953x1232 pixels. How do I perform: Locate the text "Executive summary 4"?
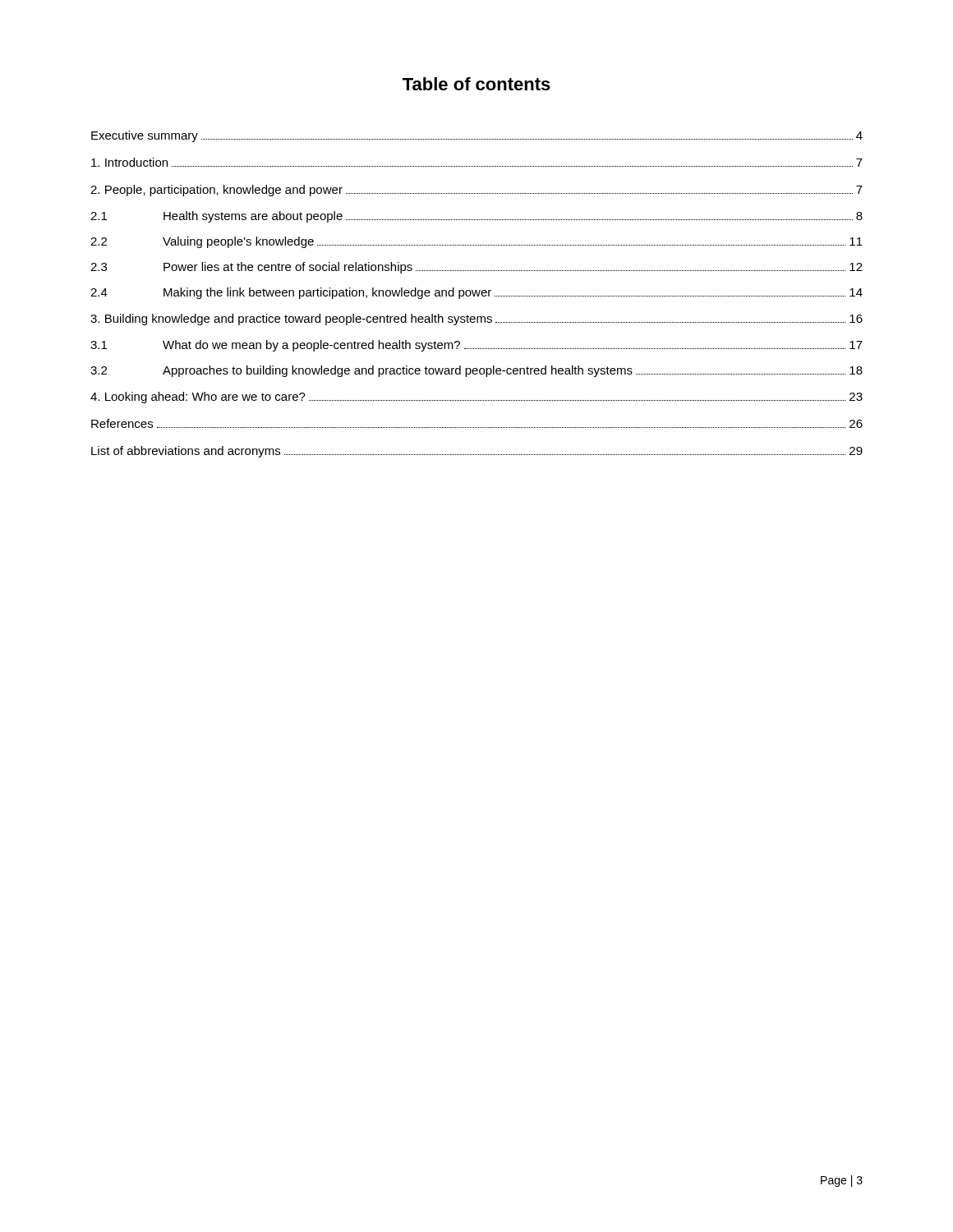[476, 135]
